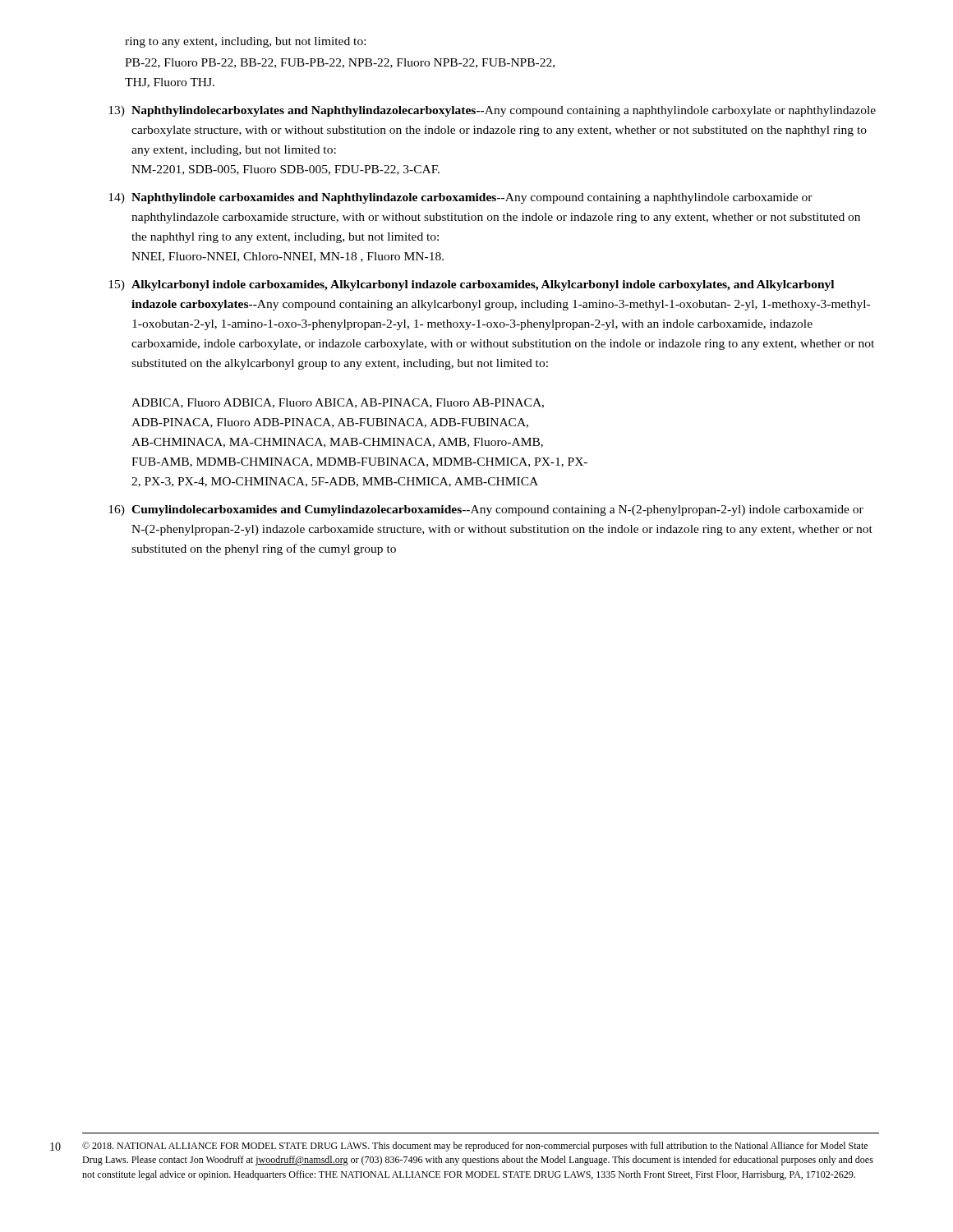Find the list item that says "15) Alkylcarbonyl indole carboxamides, Alkylcarbonyl"
The image size is (953, 1232).
click(x=471, y=285)
